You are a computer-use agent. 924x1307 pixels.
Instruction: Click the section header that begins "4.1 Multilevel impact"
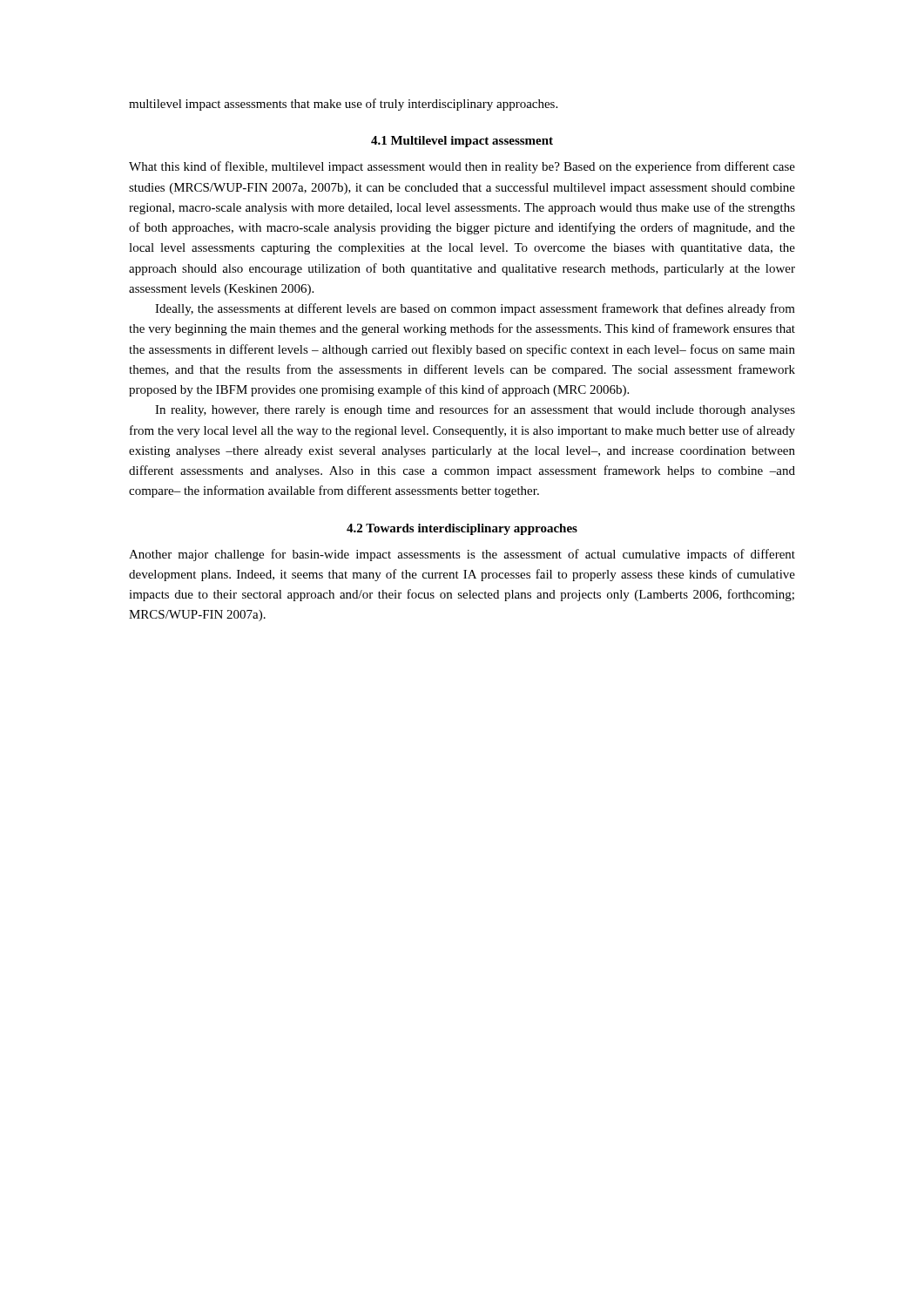[x=462, y=141]
